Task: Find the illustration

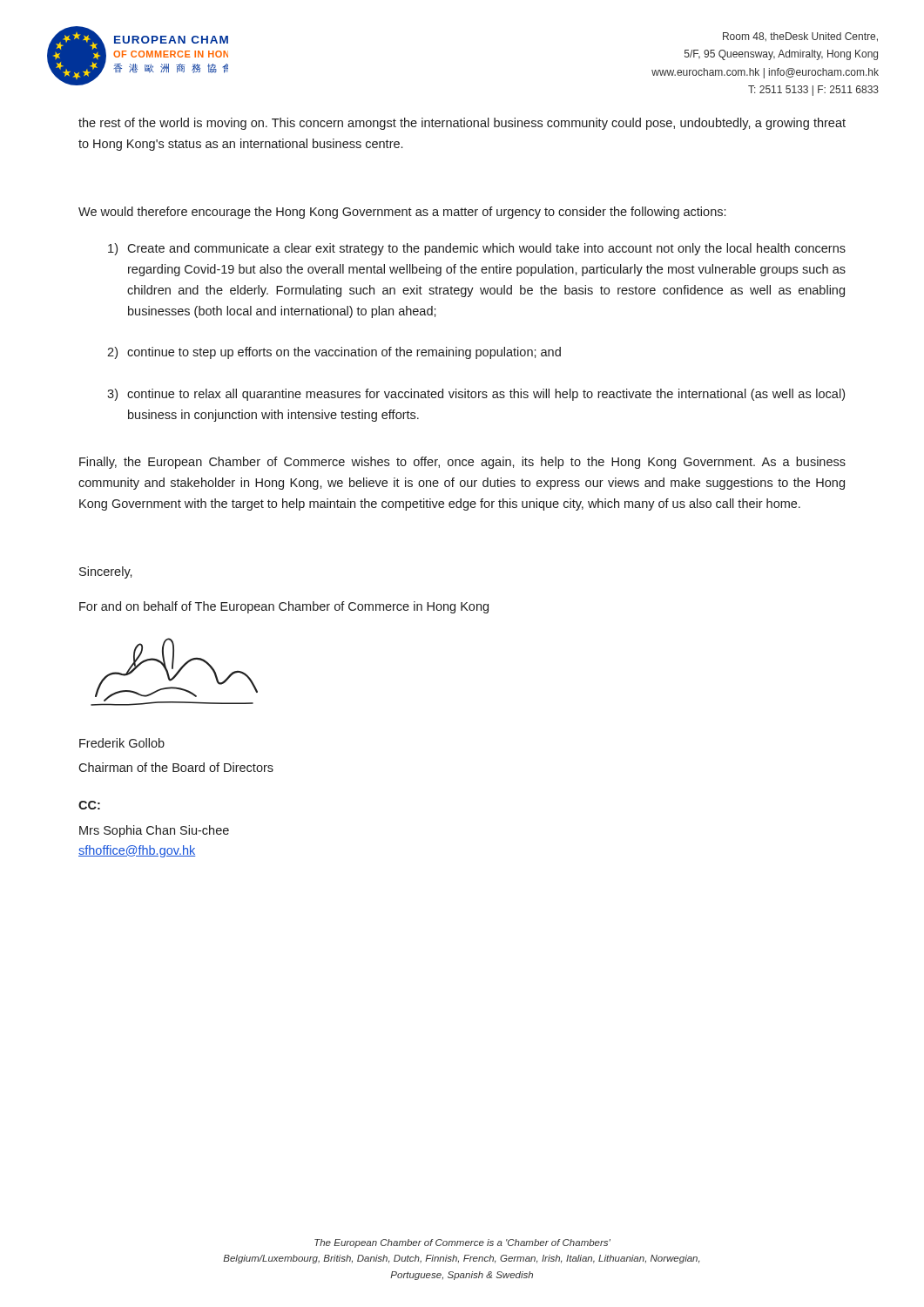Action: click(x=462, y=676)
